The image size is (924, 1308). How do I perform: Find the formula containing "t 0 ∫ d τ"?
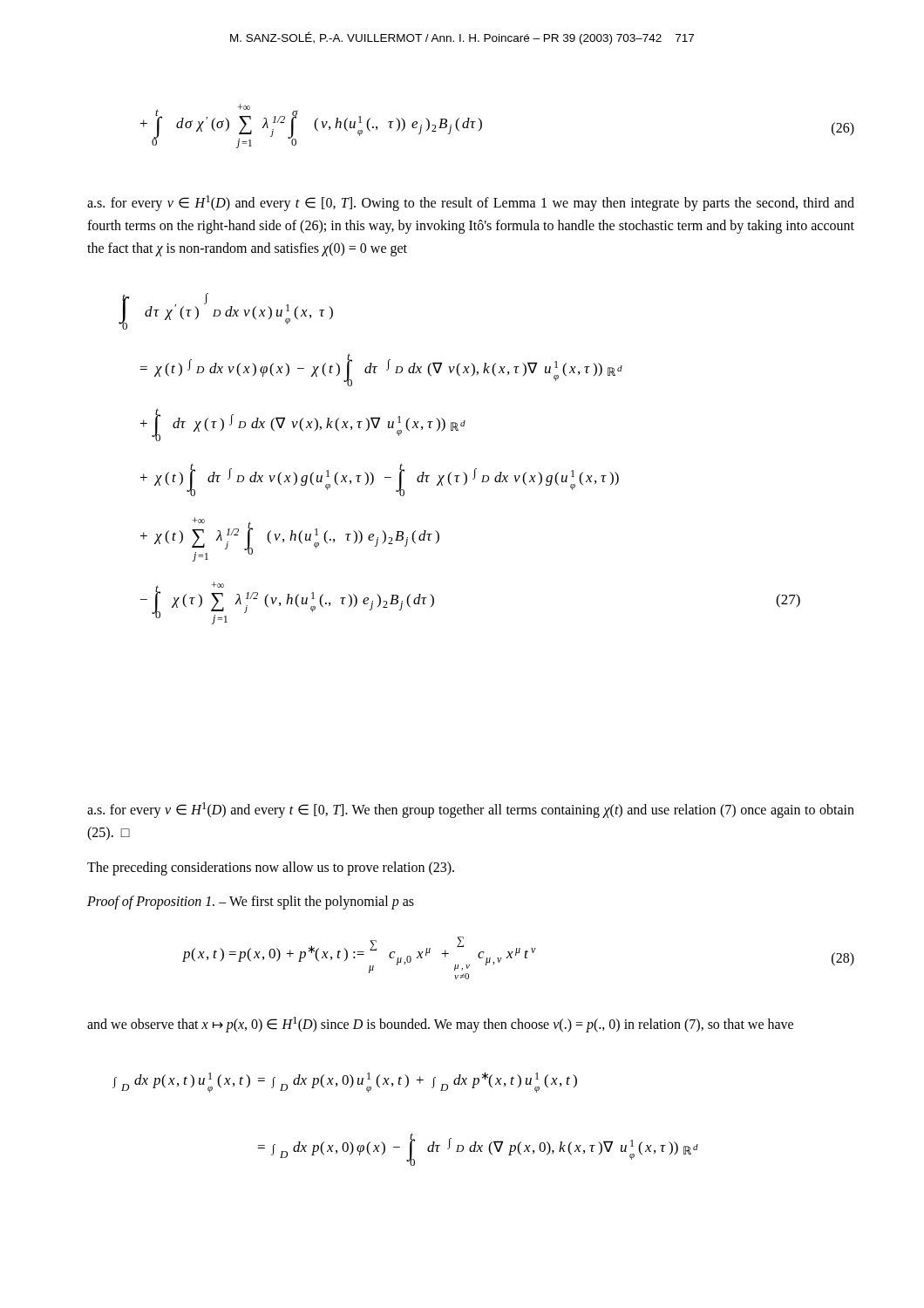tap(228, 311)
